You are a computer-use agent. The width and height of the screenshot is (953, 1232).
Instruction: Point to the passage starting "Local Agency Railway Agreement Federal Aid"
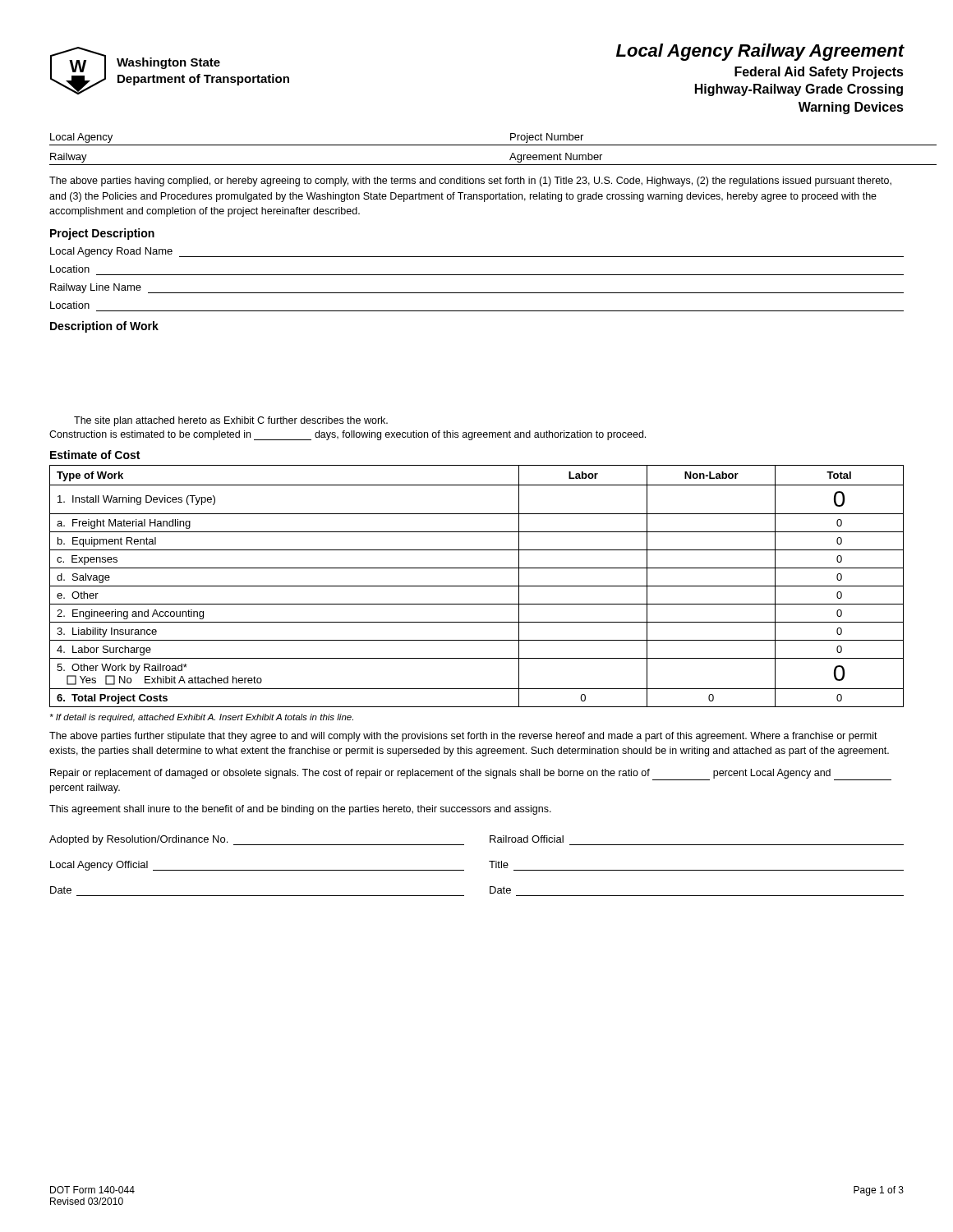(x=760, y=52)
